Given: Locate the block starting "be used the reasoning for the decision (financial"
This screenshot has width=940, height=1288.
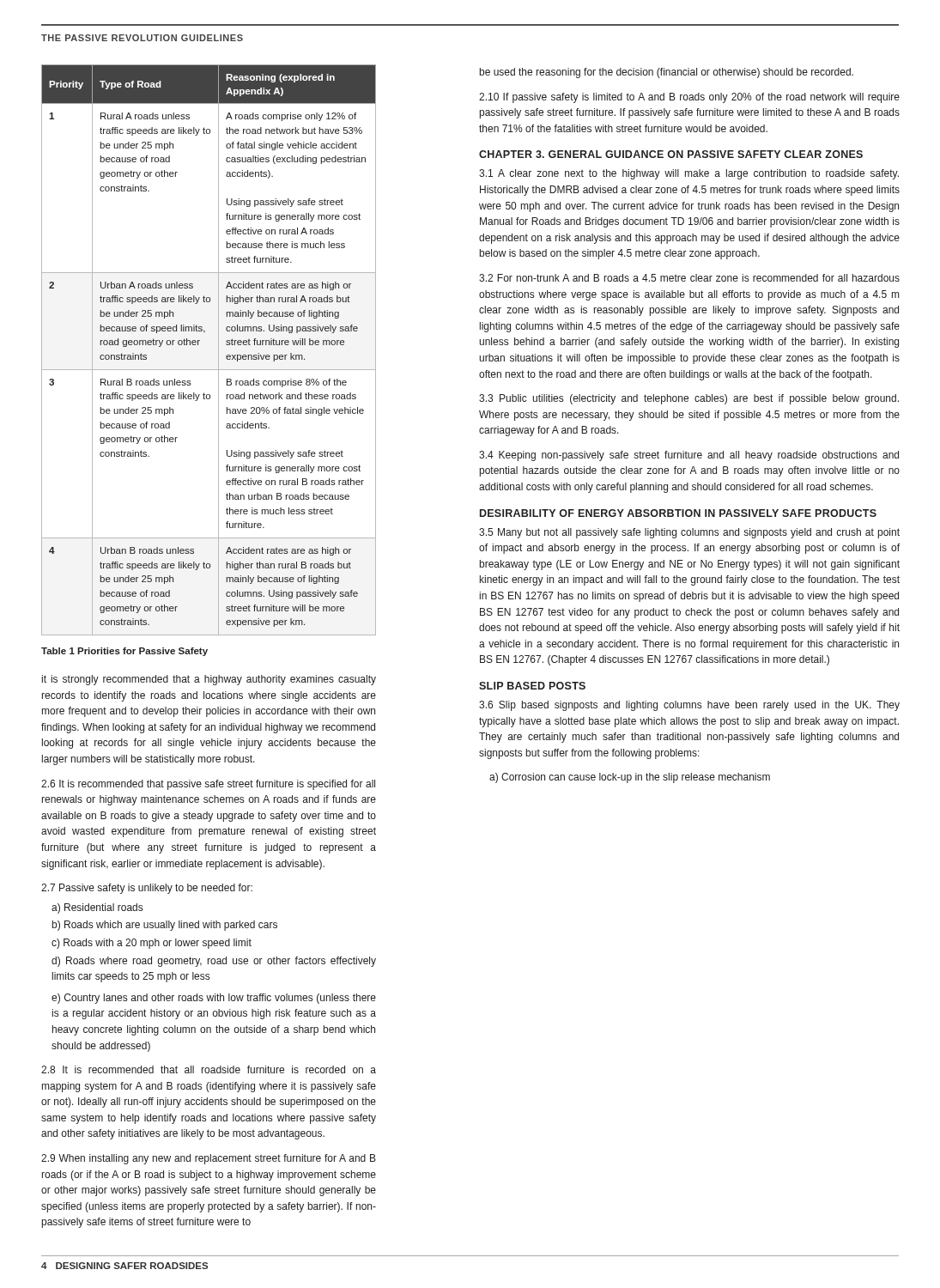Looking at the screenshot, I should [667, 72].
